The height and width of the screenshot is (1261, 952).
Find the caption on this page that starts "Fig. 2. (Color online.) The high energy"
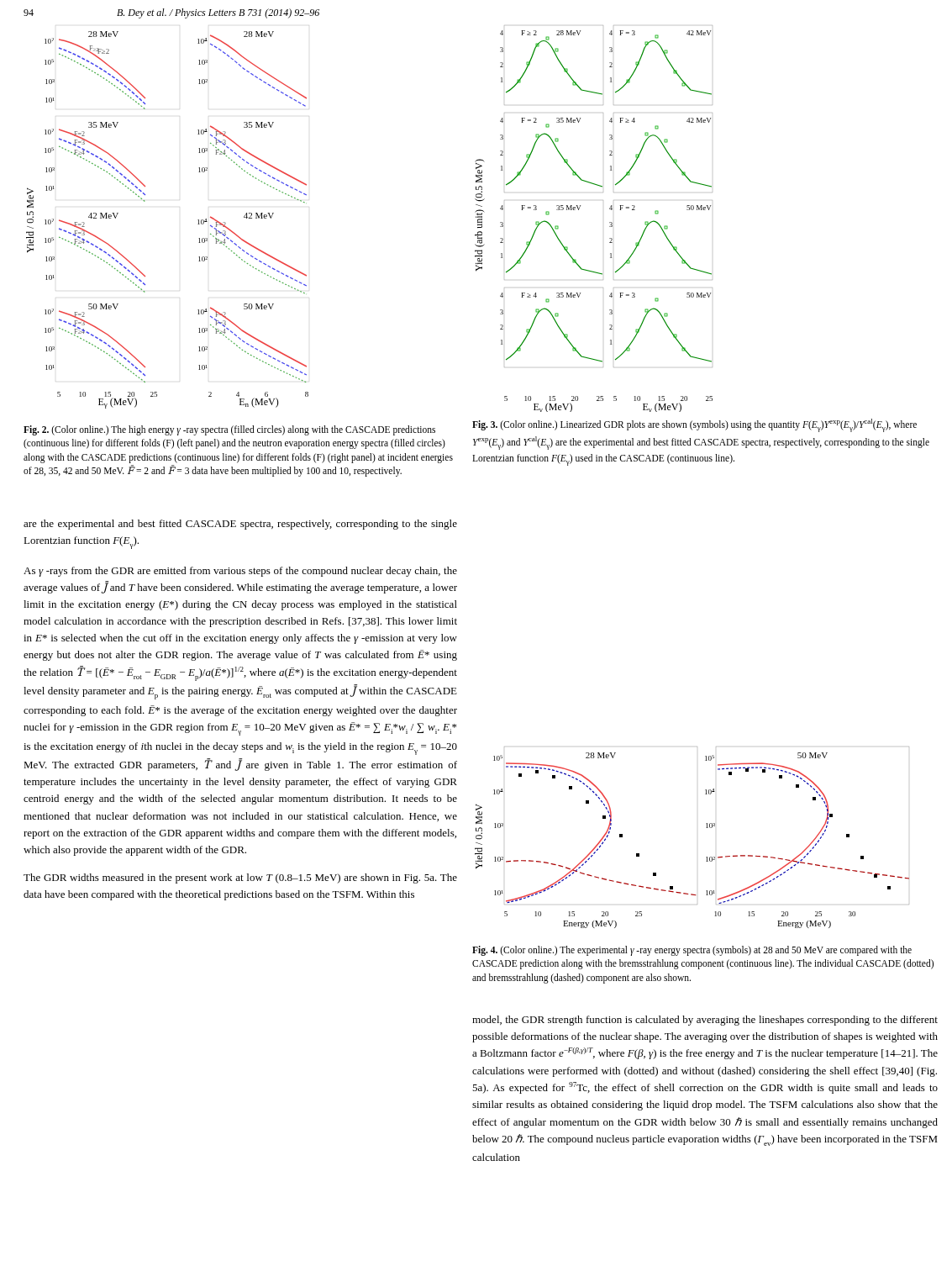(x=238, y=450)
